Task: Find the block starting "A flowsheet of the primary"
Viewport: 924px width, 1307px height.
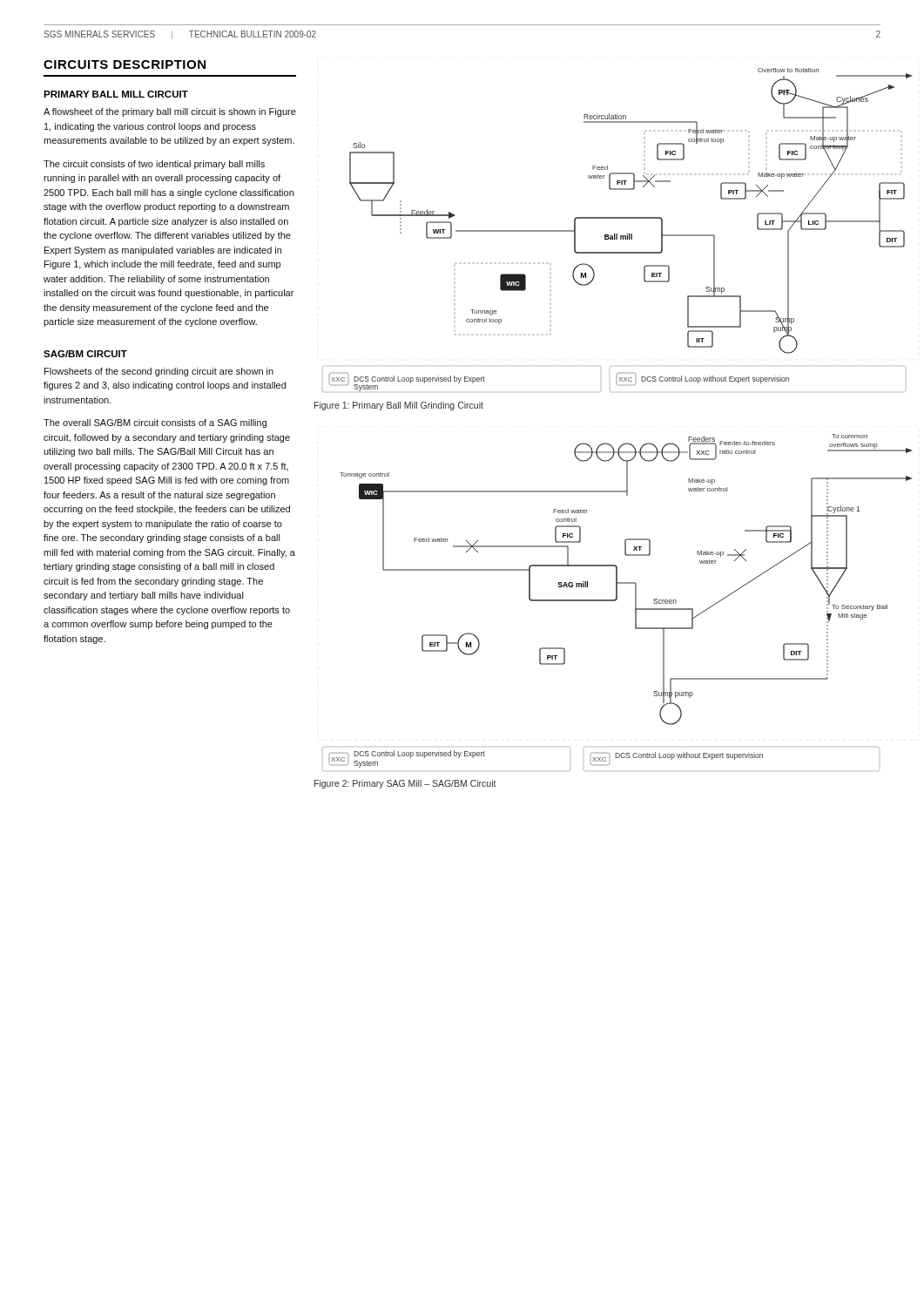Action: coord(170,126)
